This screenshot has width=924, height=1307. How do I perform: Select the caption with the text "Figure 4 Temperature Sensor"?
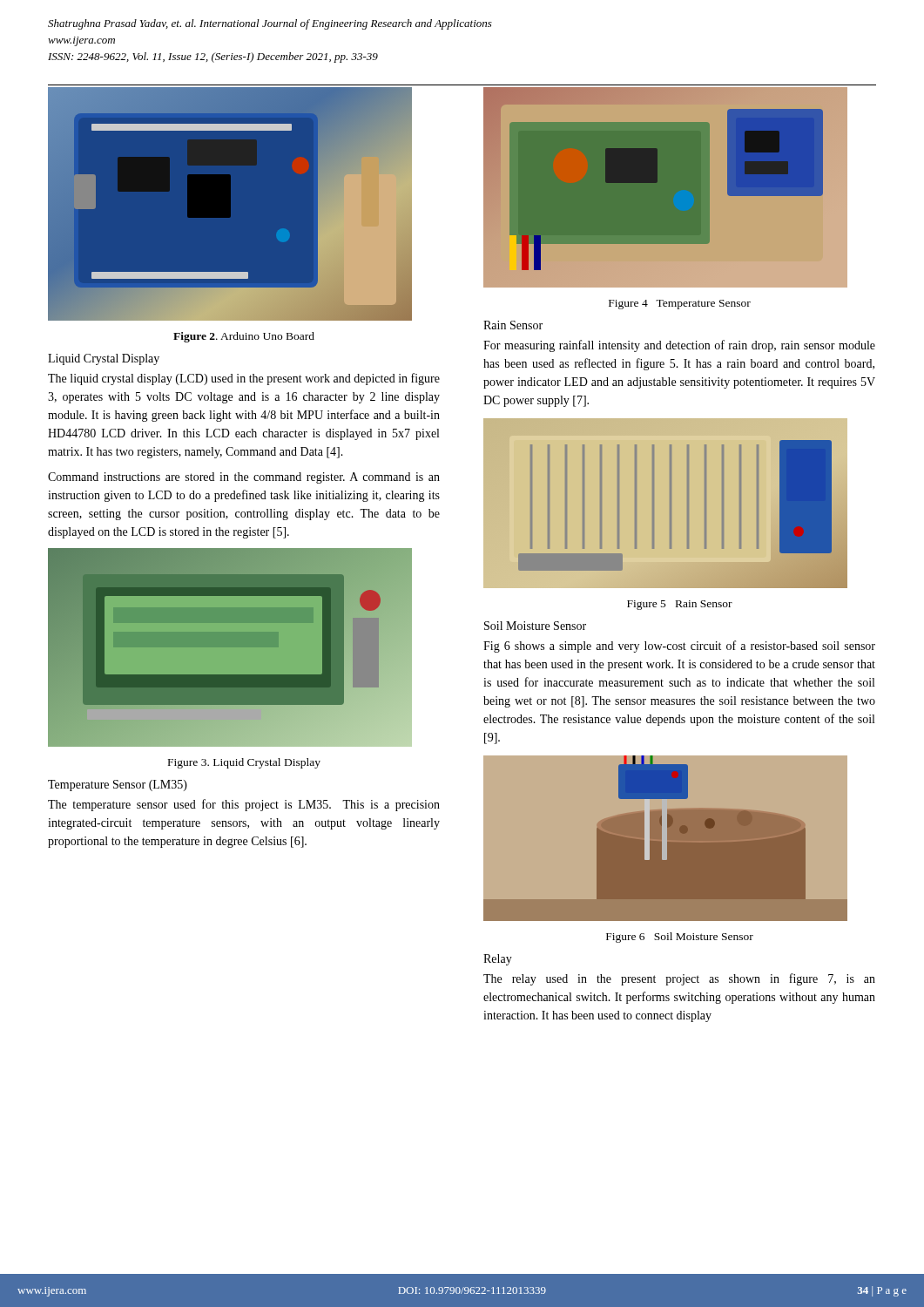[x=679, y=303]
